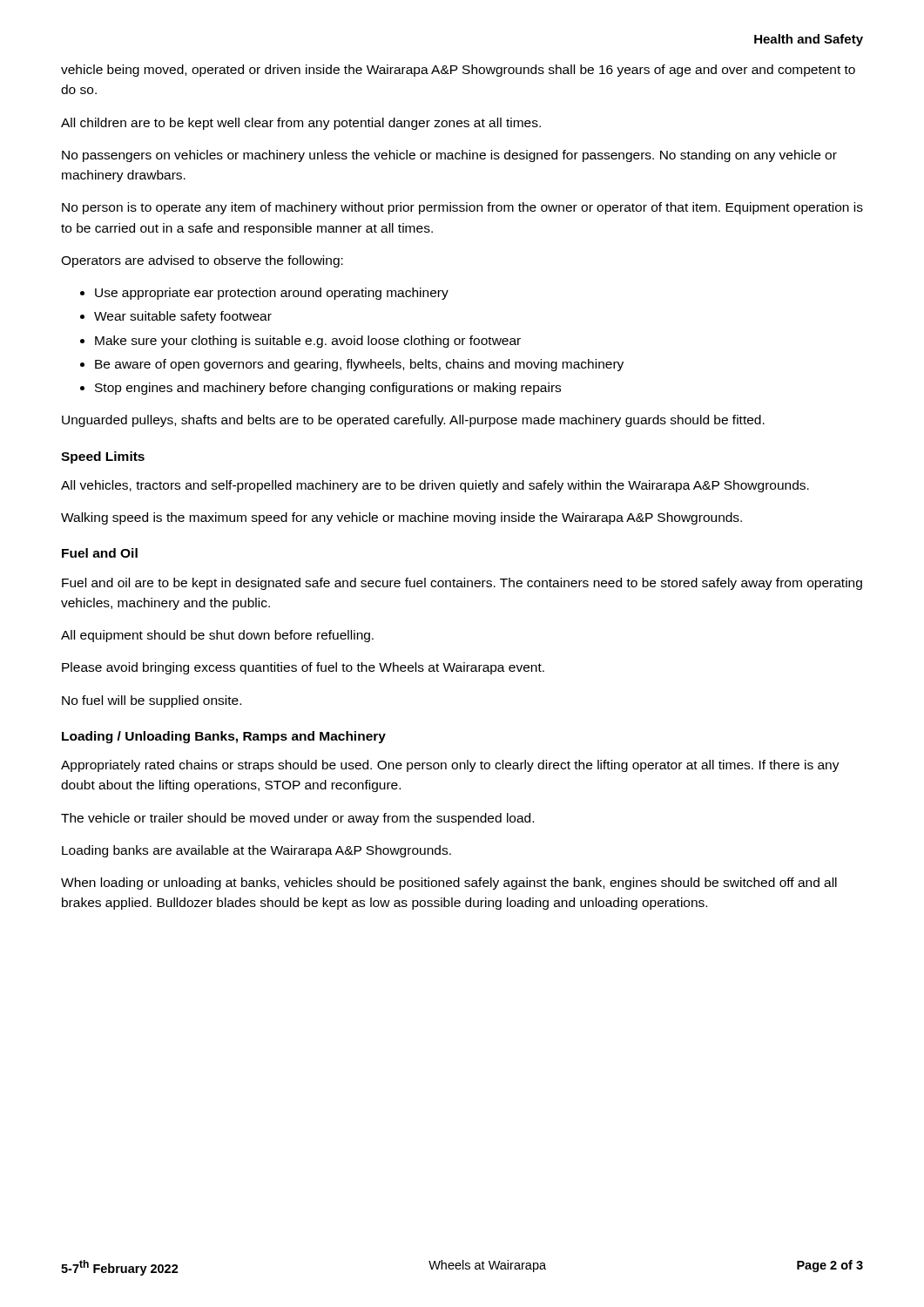Find the block on this page that starts "Appropriately rated chains"
924x1307 pixels.
[x=450, y=775]
